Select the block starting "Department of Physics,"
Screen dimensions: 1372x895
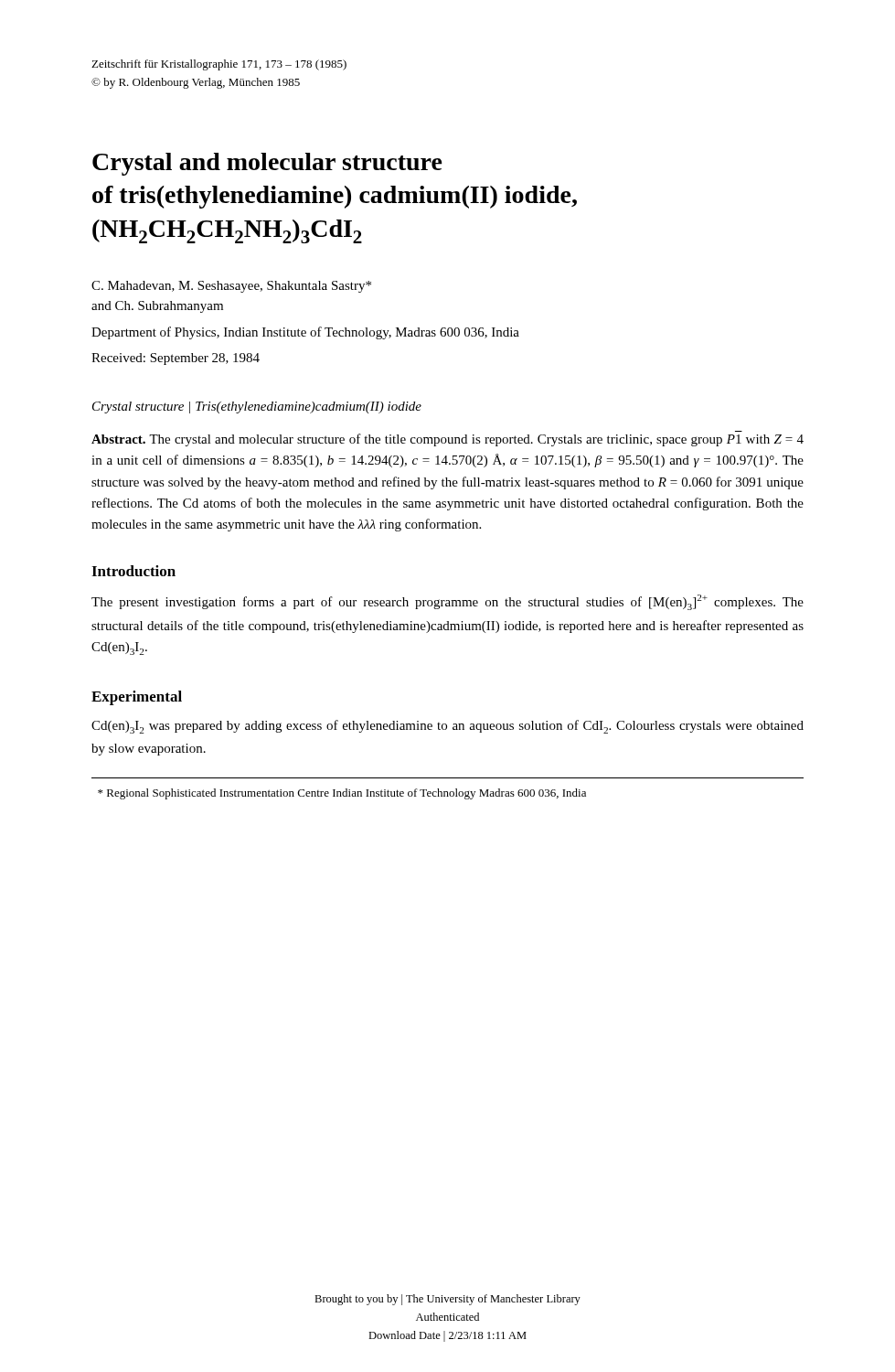(305, 332)
